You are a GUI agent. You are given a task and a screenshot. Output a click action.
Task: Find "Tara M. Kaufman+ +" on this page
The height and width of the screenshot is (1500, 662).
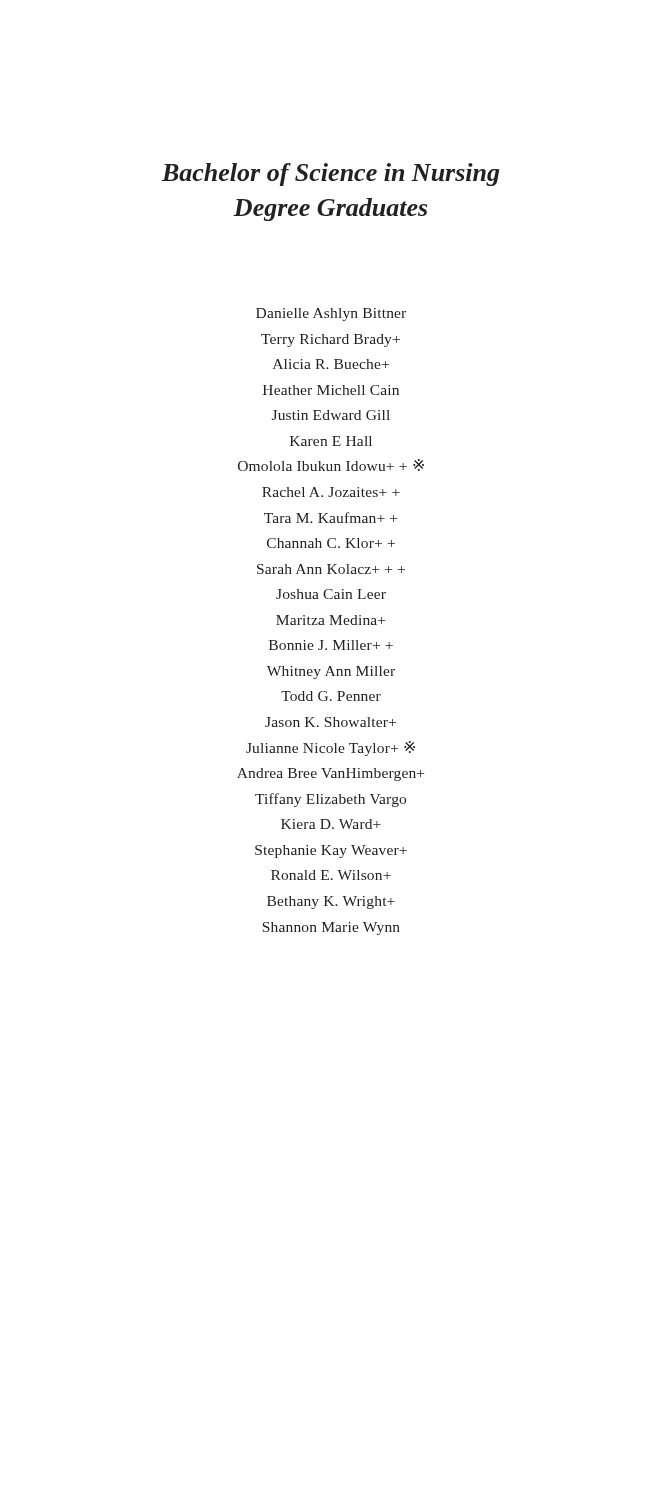331,517
